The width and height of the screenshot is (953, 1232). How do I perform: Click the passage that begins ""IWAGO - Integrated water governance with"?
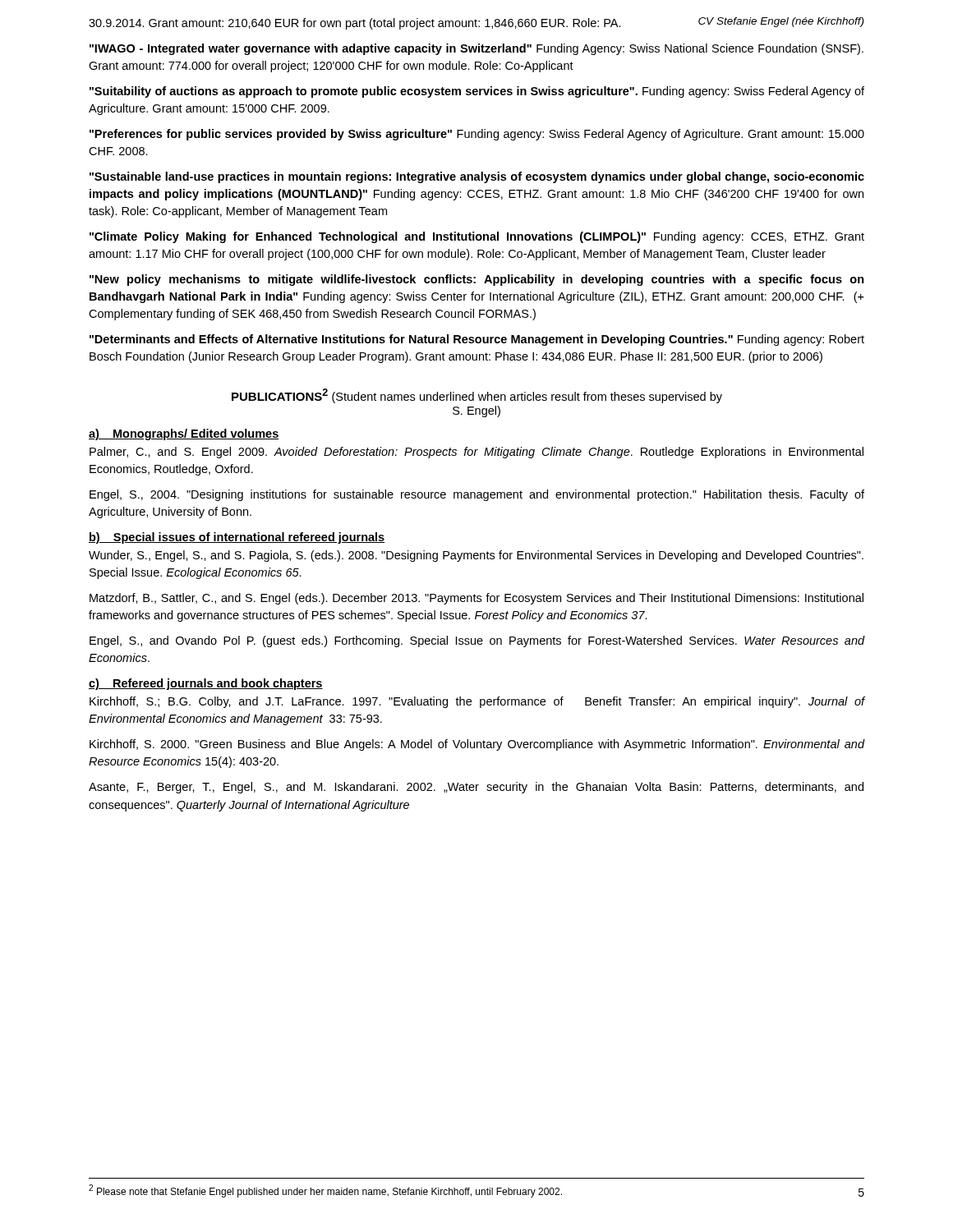tap(476, 57)
